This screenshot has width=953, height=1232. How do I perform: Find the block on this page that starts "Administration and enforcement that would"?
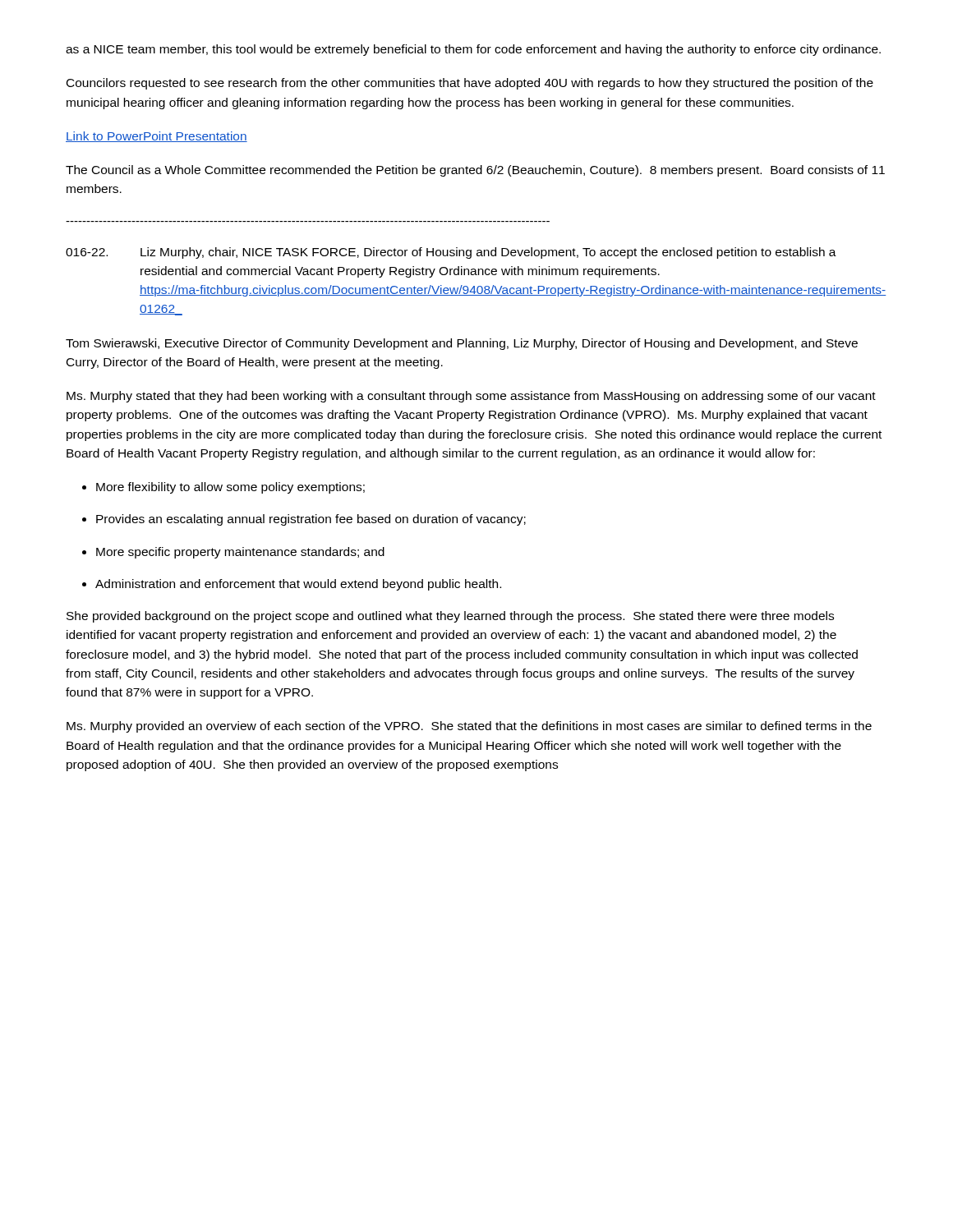tap(476, 583)
